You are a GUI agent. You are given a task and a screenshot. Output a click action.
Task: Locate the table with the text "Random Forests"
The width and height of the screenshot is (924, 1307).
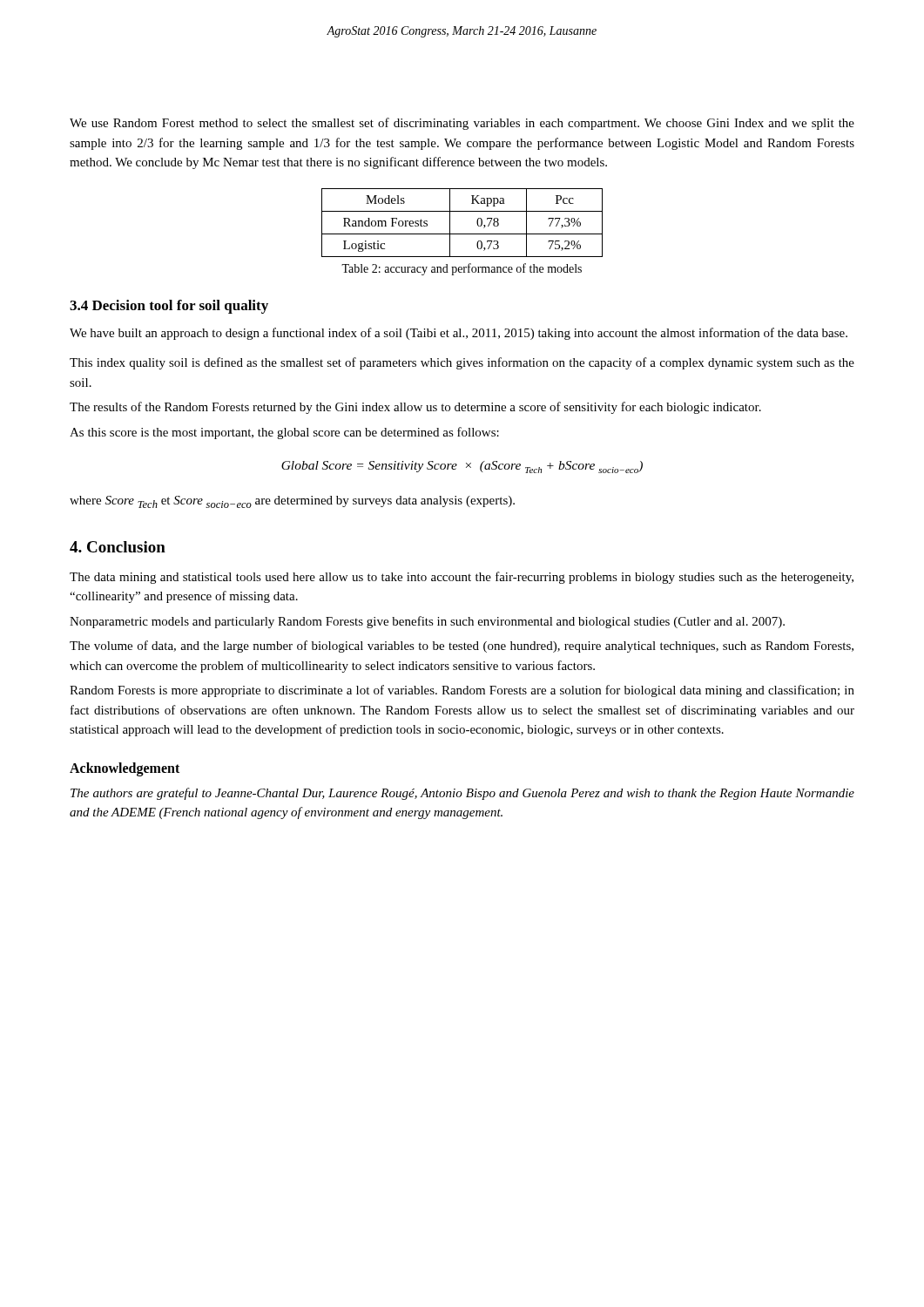pyautogui.click(x=462, y=222)
